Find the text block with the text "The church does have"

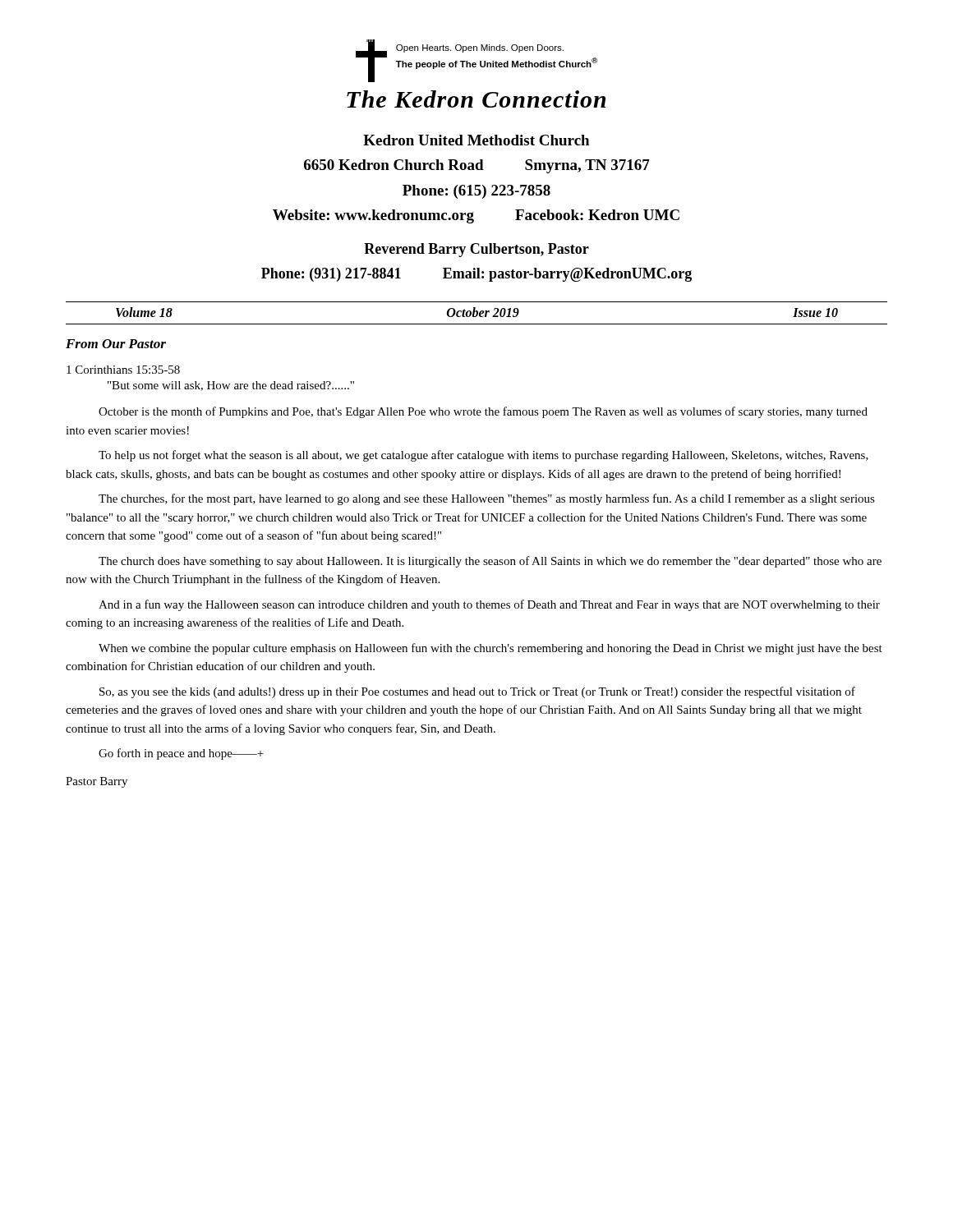(474, 570)
